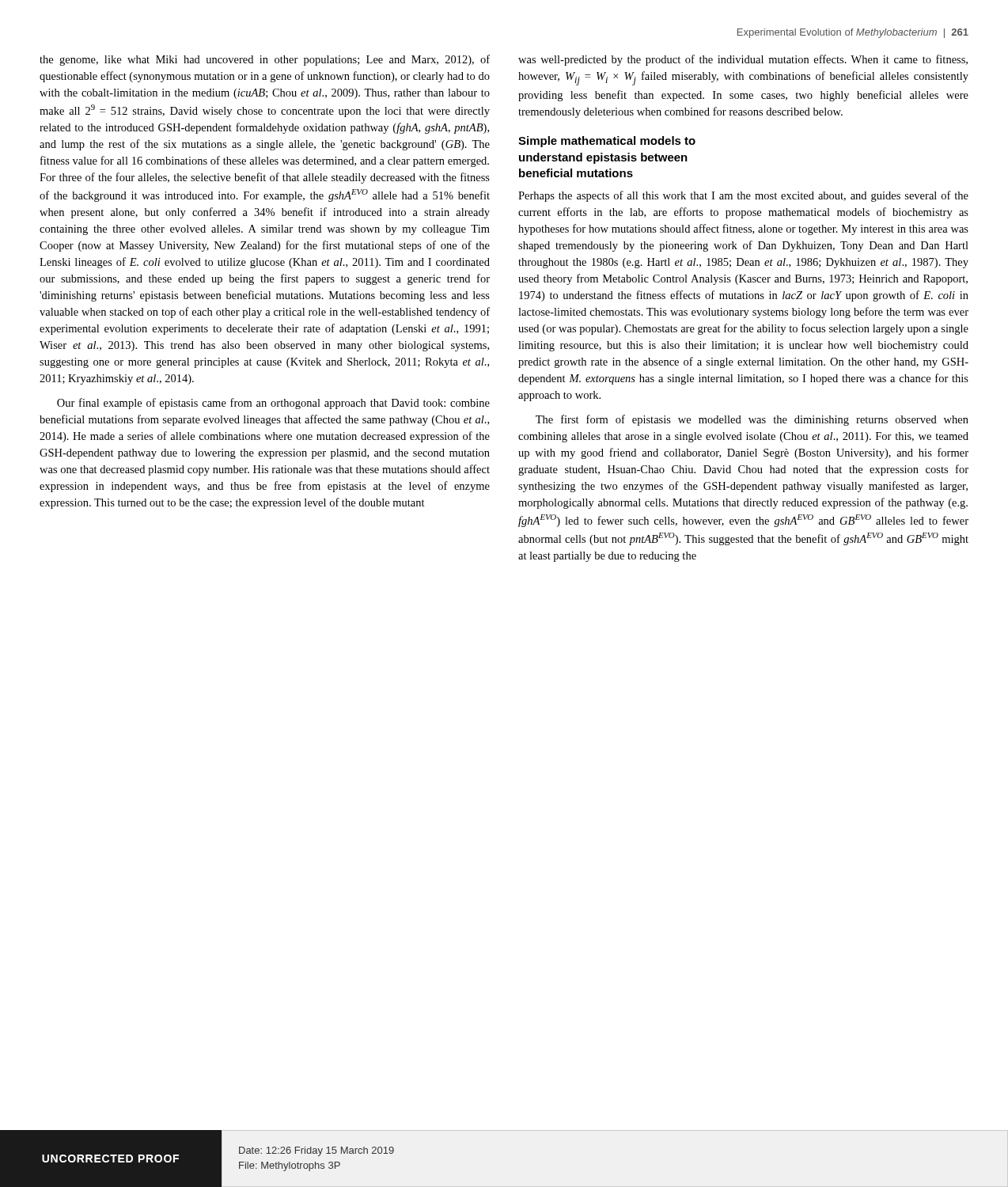The width and height of the screenshot is (1008, 1187).
Task: Select the passage starting "was well-predicted by the product"
Action: (743, 86)
